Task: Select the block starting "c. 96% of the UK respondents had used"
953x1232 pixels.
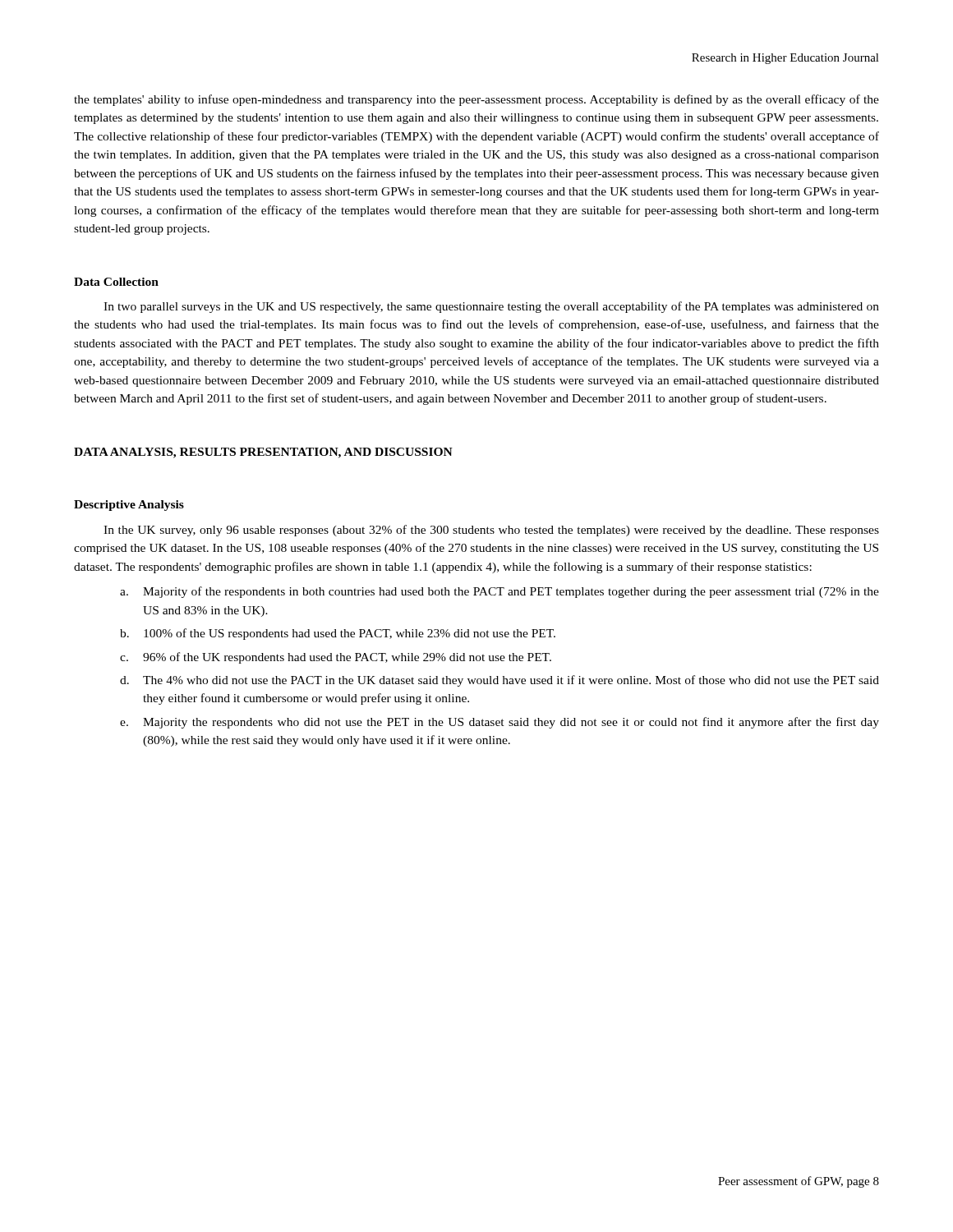Action: (500, 657)
